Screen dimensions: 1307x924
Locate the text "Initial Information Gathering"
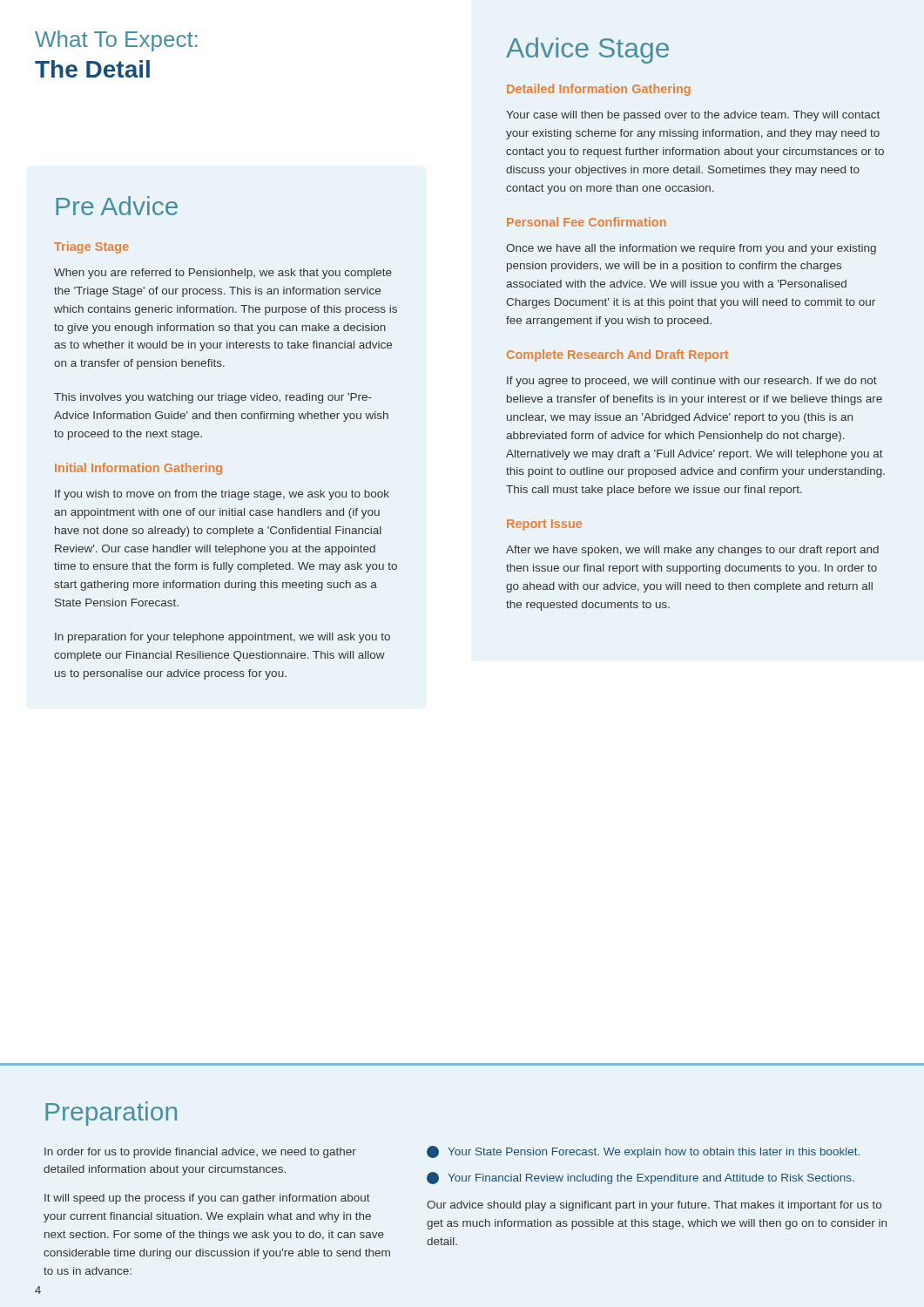pyautogui.click(x=226, y=469)
